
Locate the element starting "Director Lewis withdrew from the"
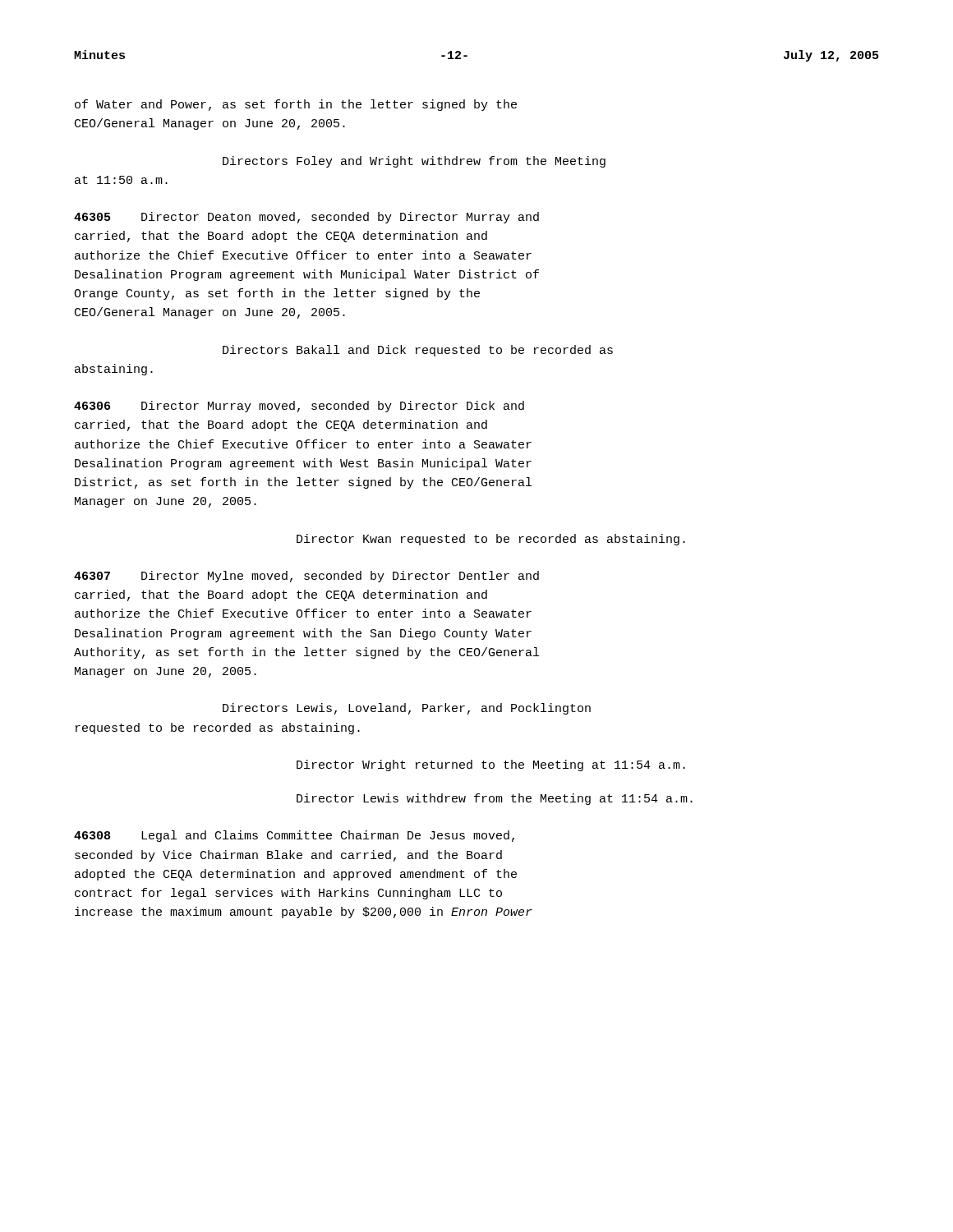coord(495,800)
